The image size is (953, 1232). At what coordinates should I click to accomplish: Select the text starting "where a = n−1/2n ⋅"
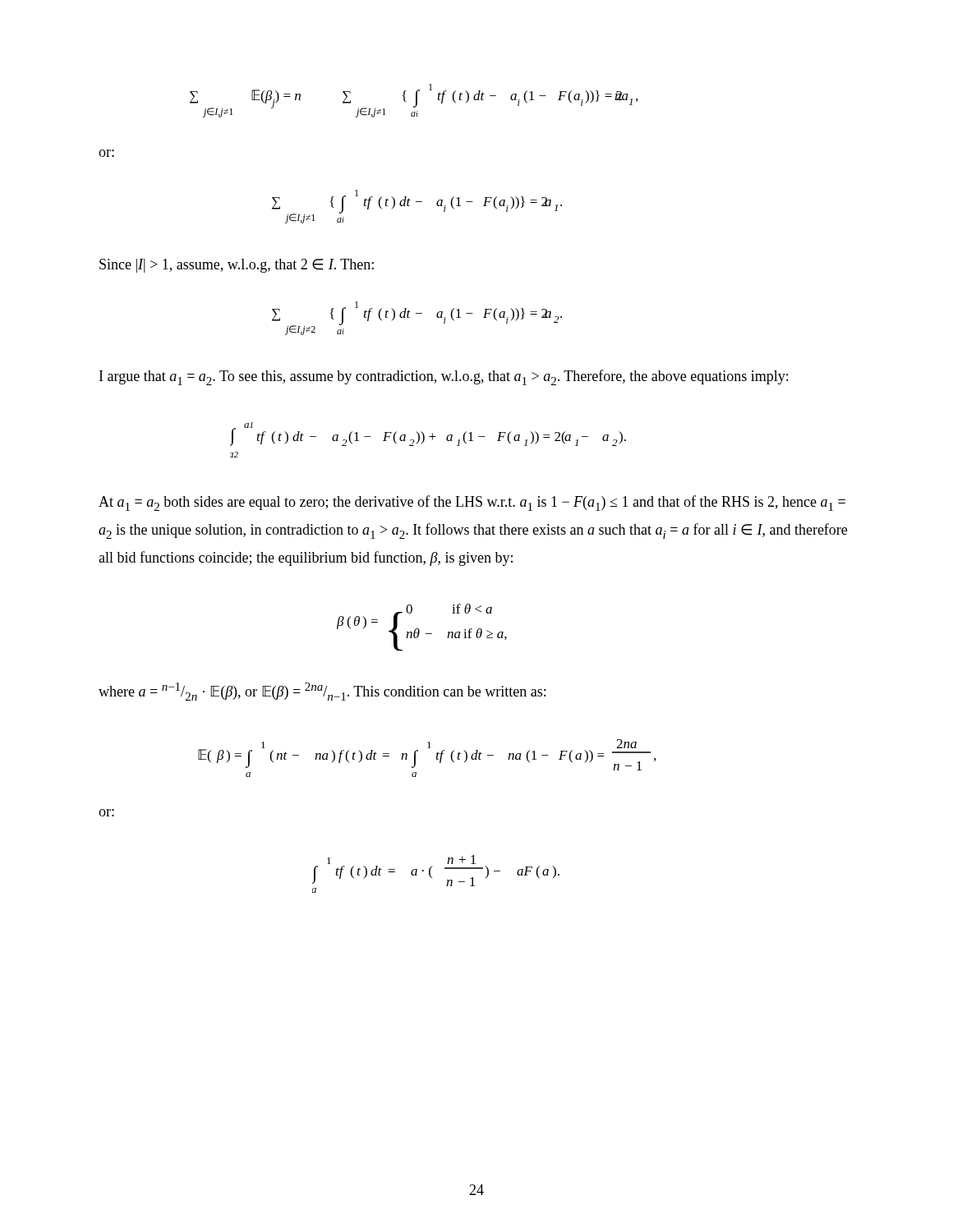[x=476, y=692]
